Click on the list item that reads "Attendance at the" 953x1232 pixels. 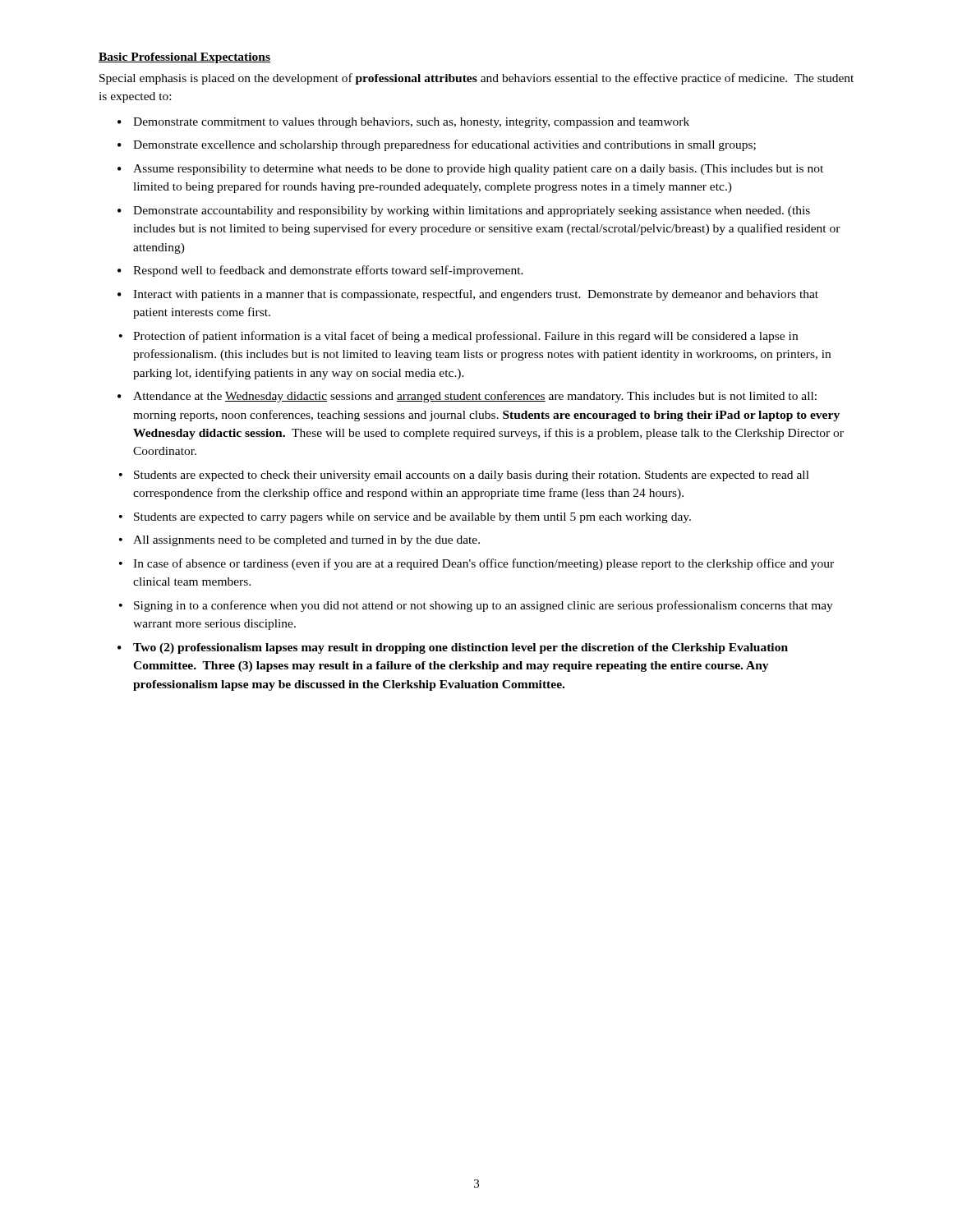point(488,423)
